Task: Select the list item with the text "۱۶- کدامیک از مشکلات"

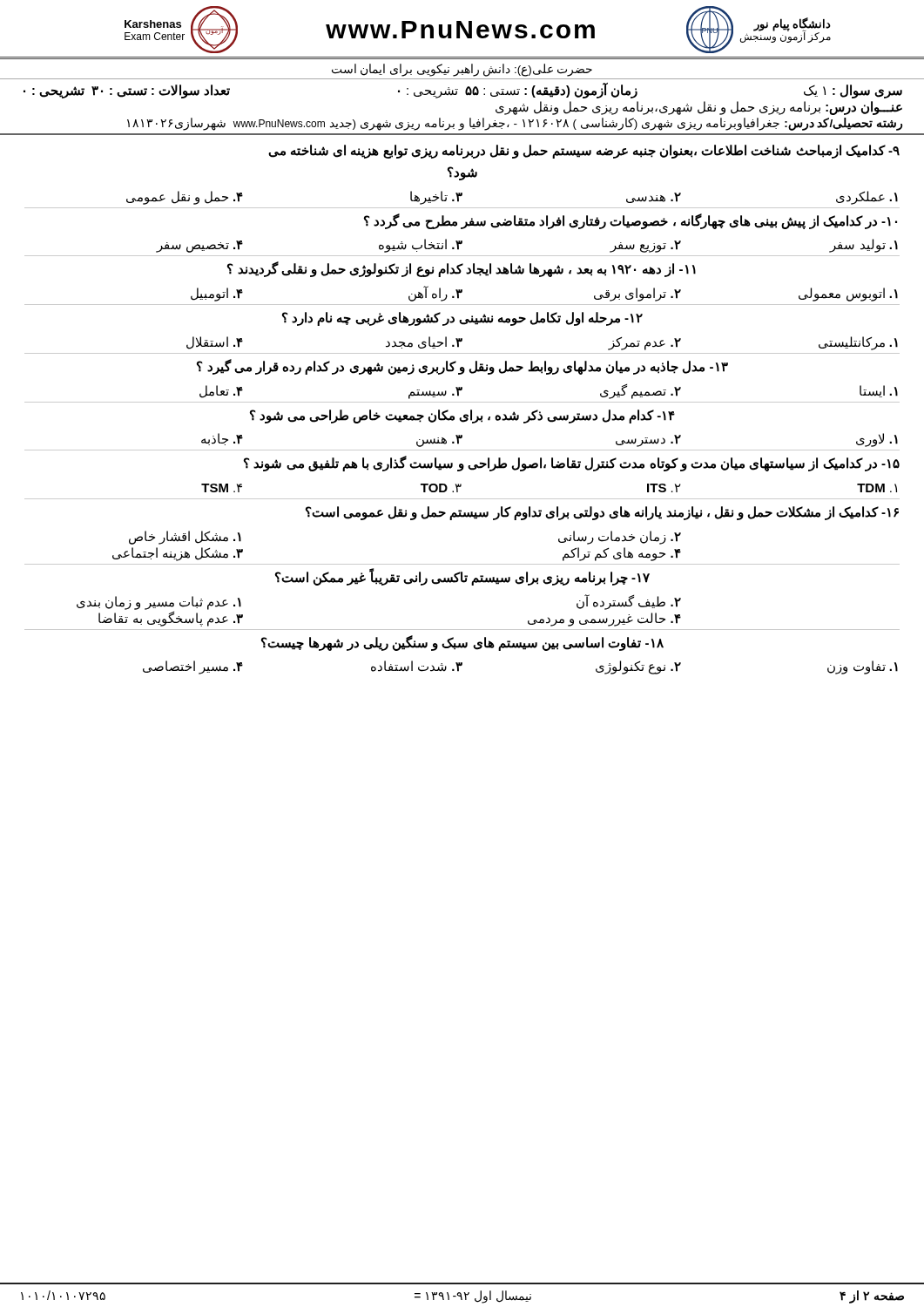Action: [x=602, y=513]
